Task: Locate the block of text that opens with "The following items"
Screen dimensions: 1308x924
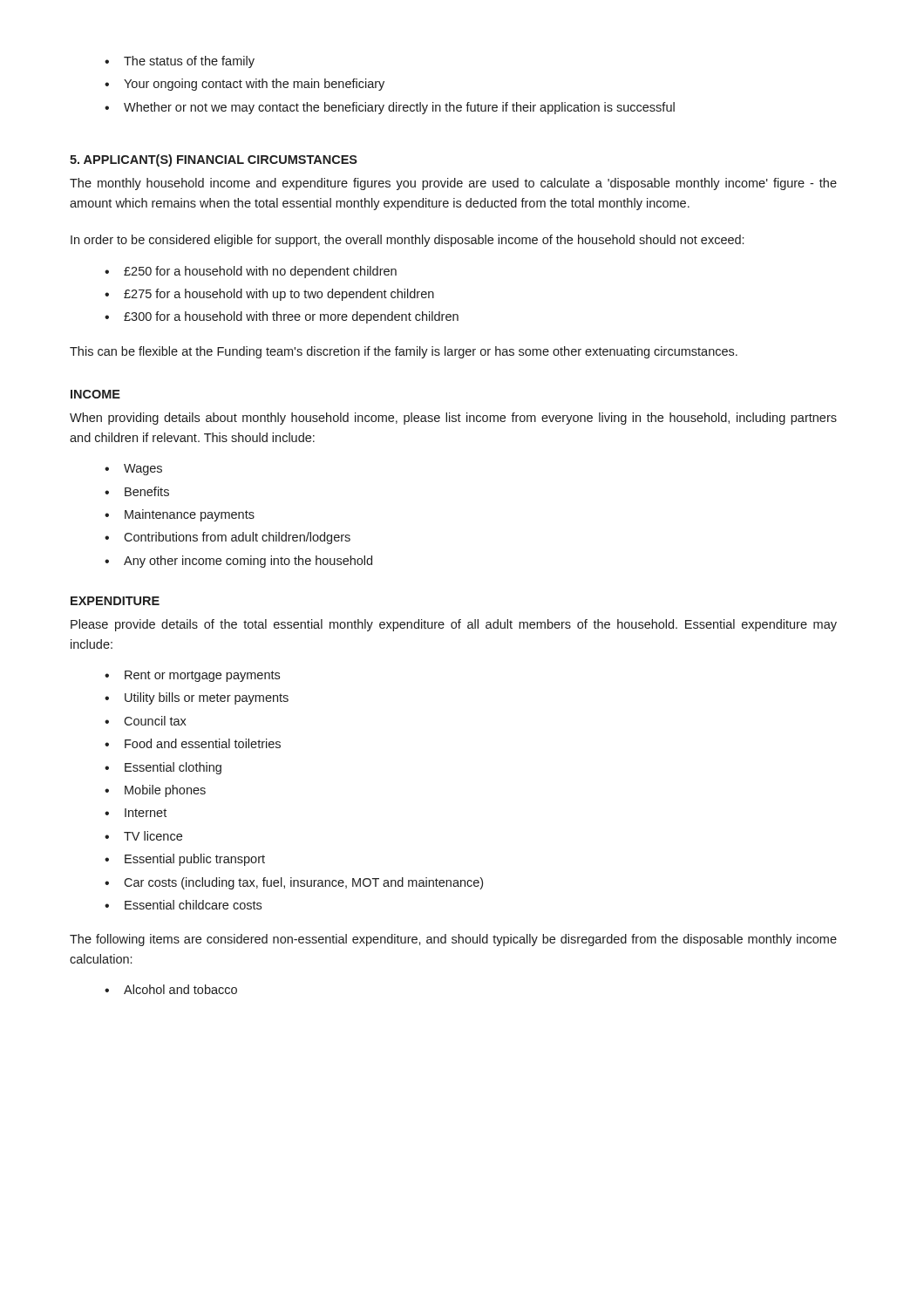Action: pyautogui.click(x=453, y=949)
